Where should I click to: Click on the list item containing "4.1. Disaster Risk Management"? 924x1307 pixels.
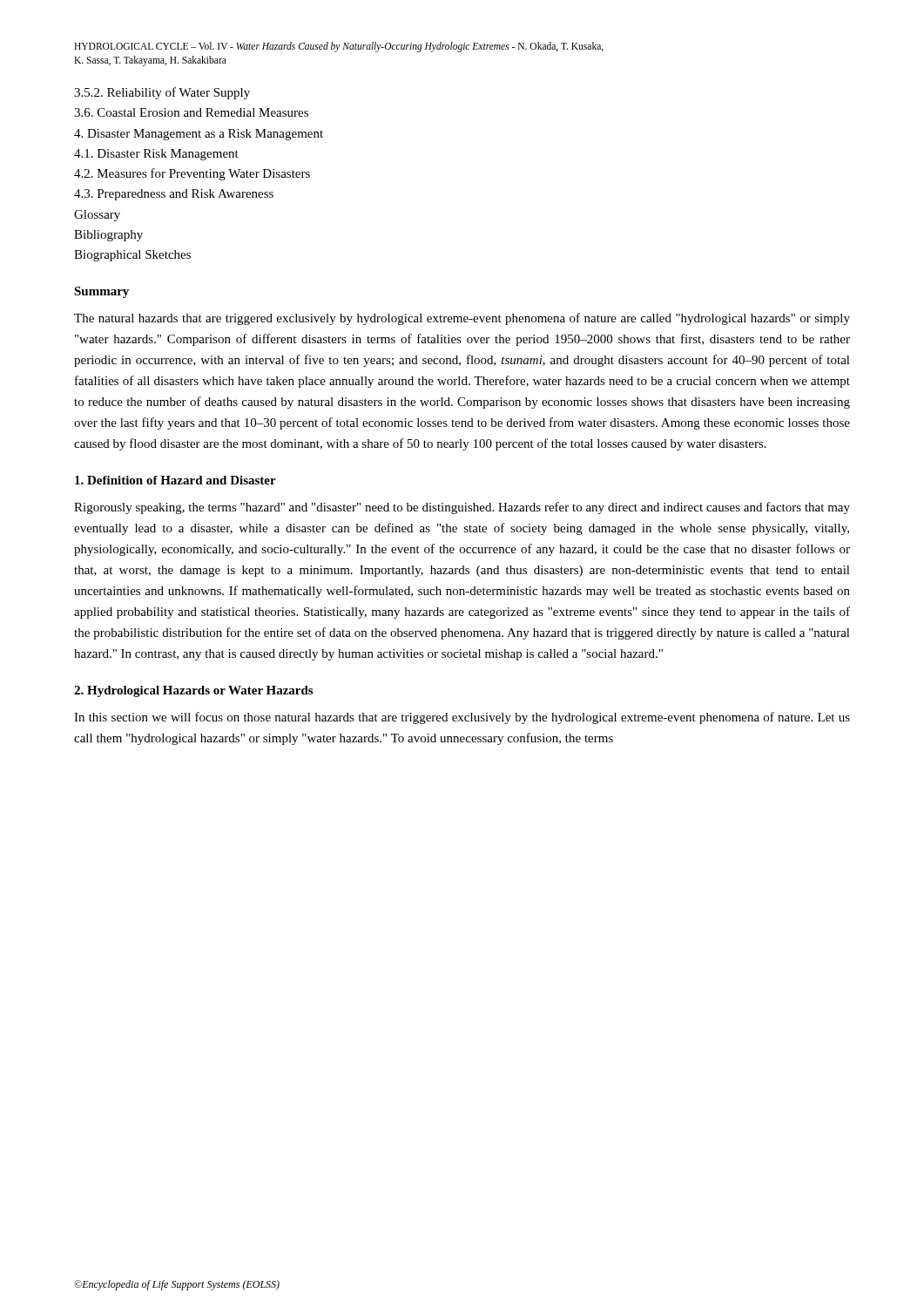(x=156, y=153)
